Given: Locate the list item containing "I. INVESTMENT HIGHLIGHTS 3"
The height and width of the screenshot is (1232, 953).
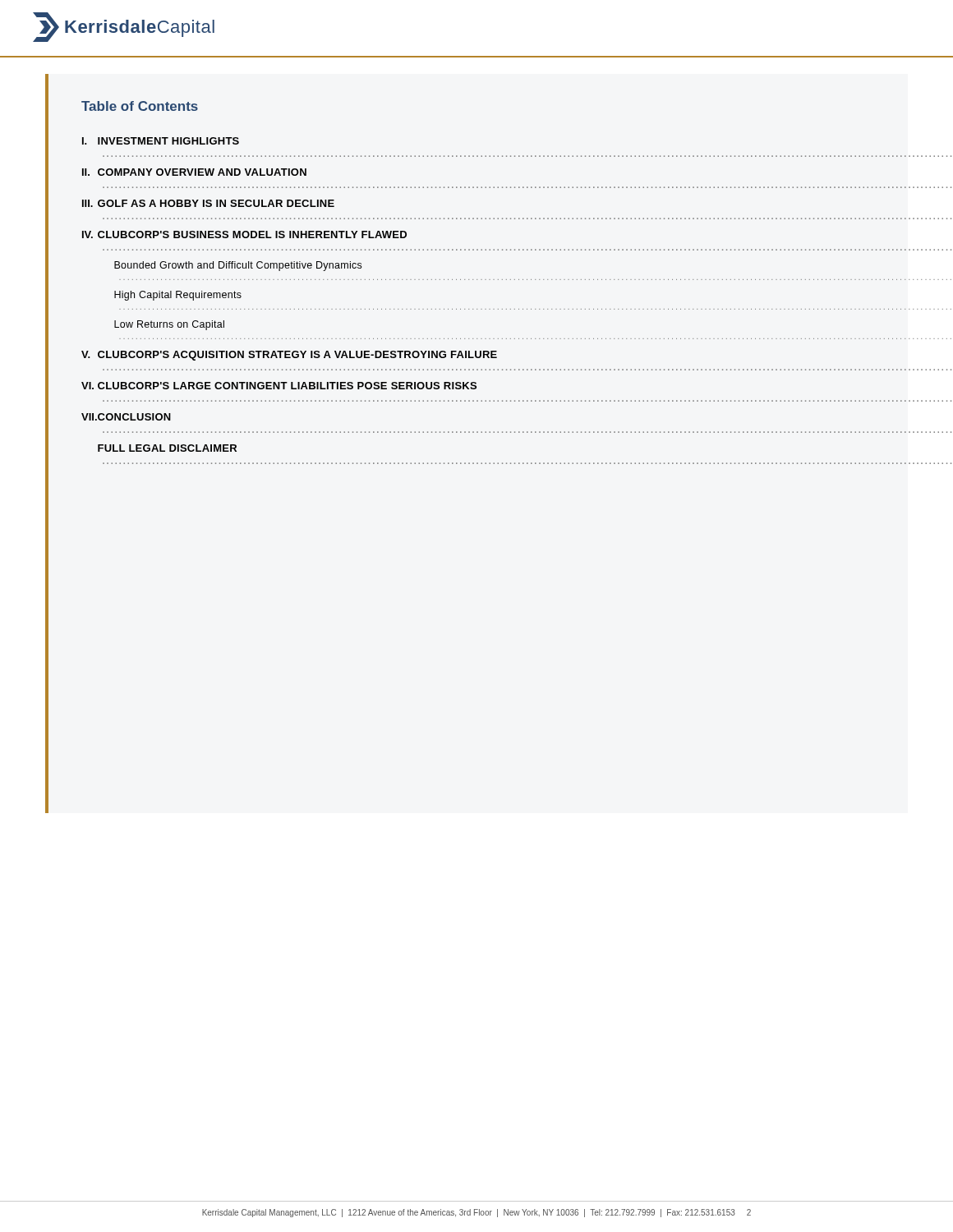Looking at the screenshot, I should tap(517, 147).
